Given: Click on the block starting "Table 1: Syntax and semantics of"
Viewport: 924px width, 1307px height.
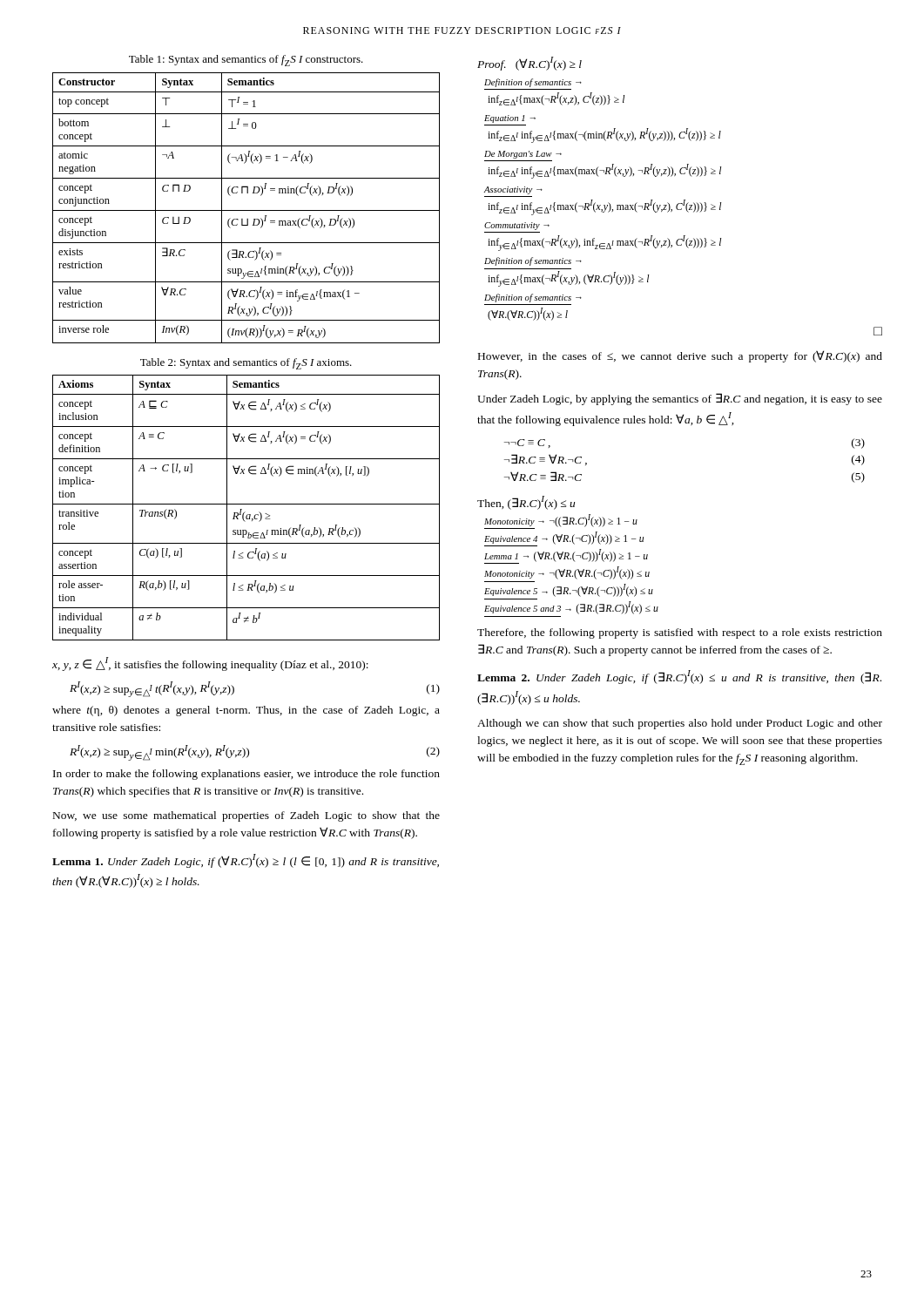Looking at the screenshot, I should [246, 60].
